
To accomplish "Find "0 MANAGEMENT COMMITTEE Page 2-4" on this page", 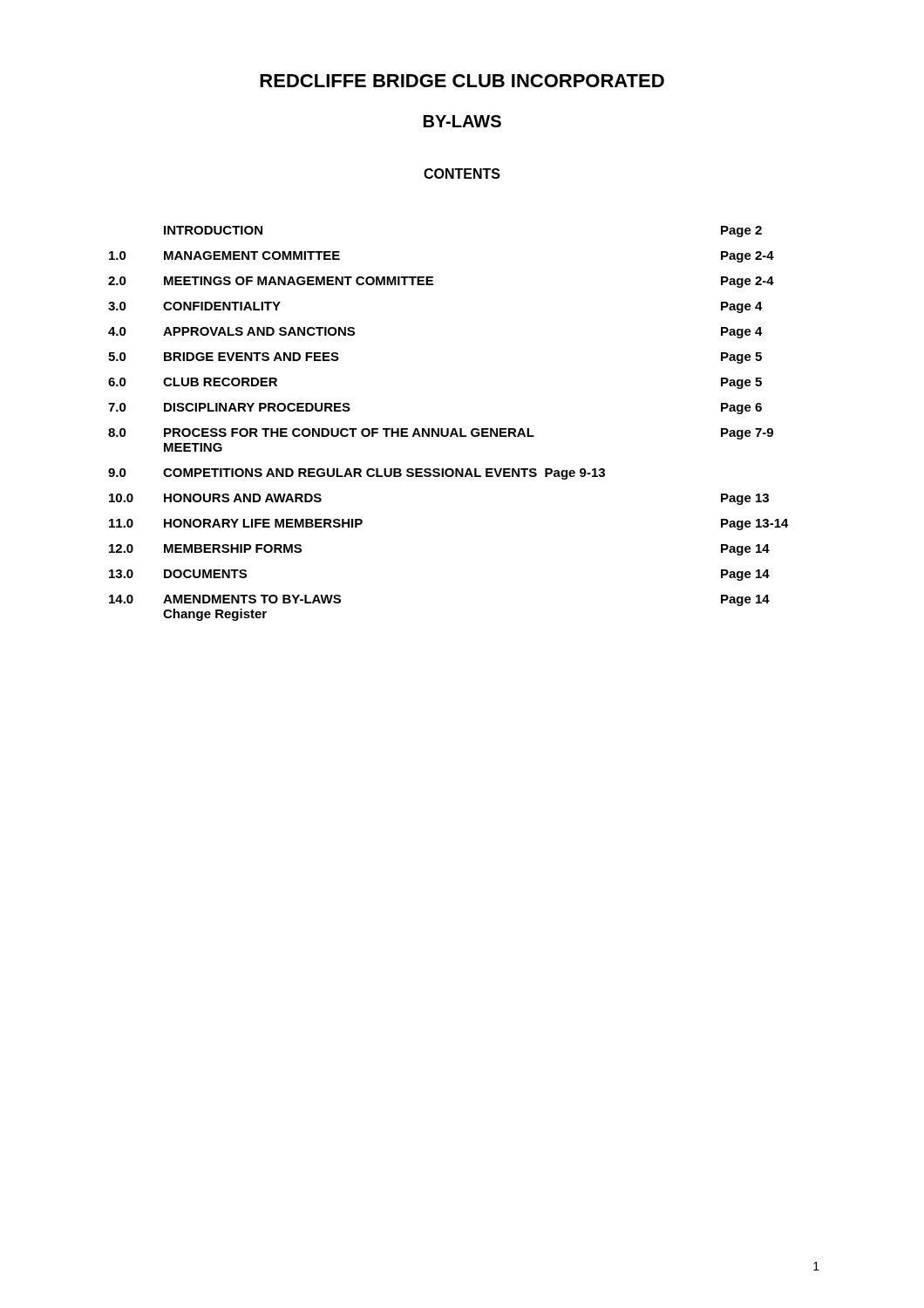I will click(254, 257).
